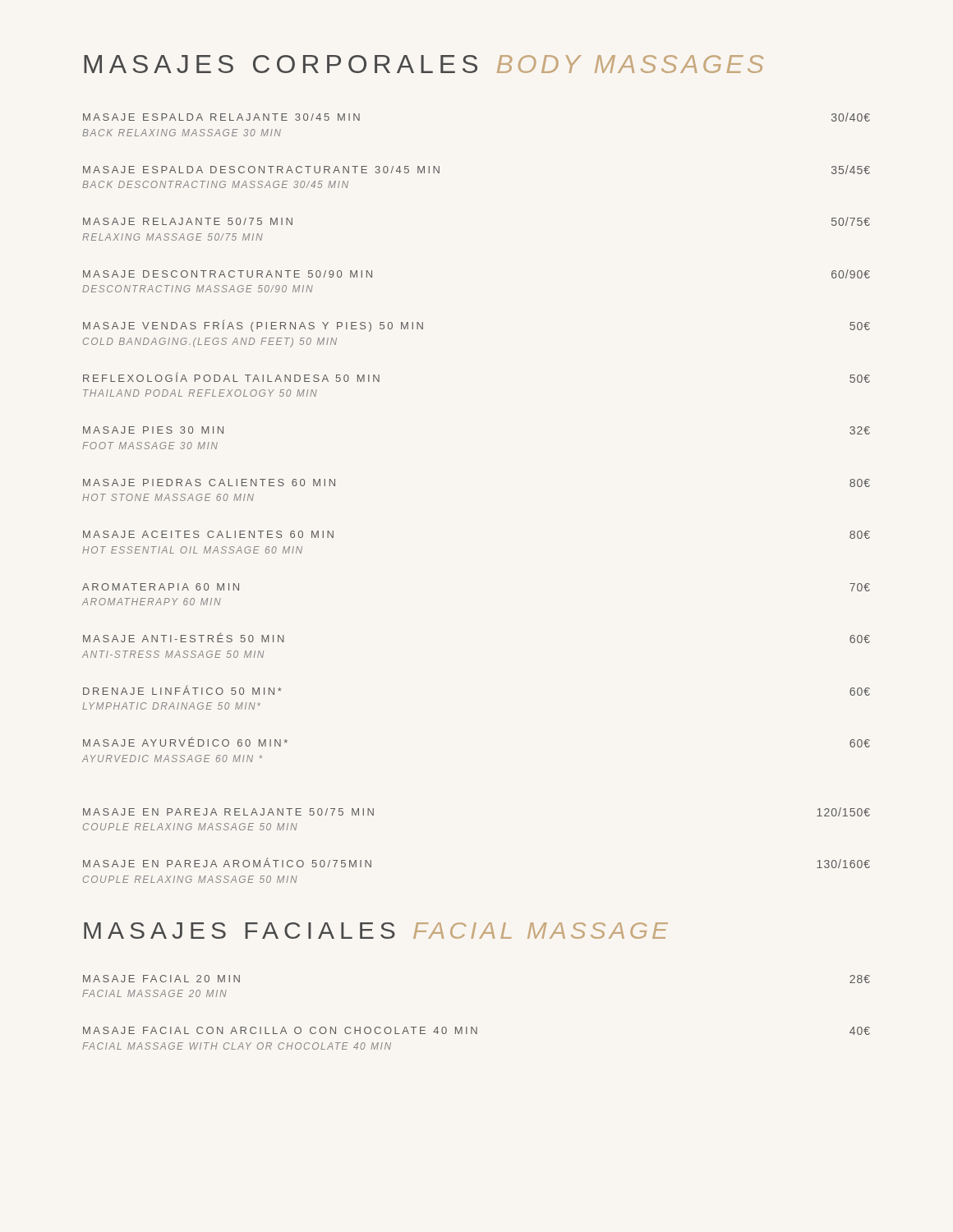Image resolution: width=953 pixels, height=1232 pixels.
Task: Find the block on this page that starts "DRENAJE LINFÁTICO 50"
Action: coord(187,690)
